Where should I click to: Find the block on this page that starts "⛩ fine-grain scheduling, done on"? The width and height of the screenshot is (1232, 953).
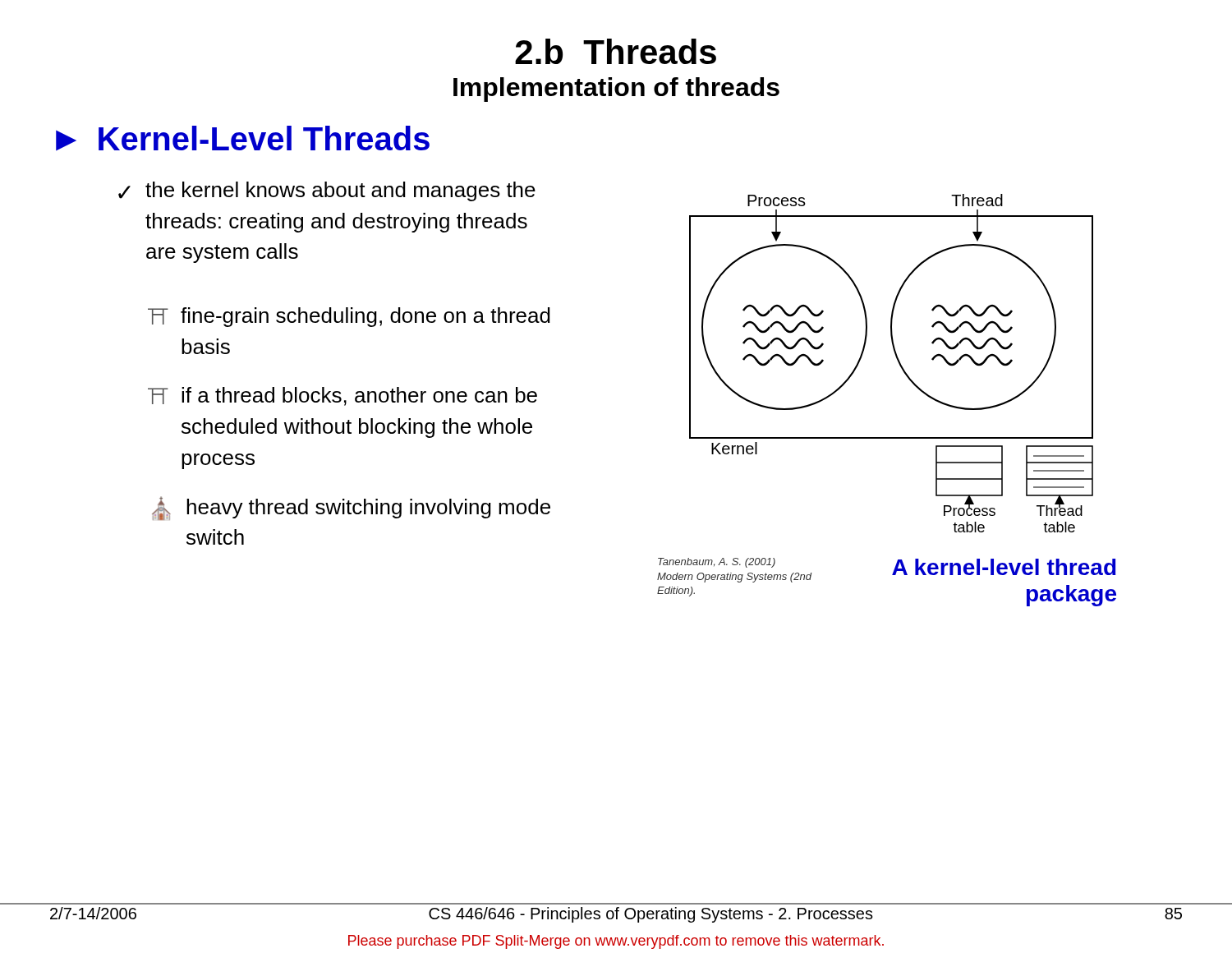[x=353, y=332]
